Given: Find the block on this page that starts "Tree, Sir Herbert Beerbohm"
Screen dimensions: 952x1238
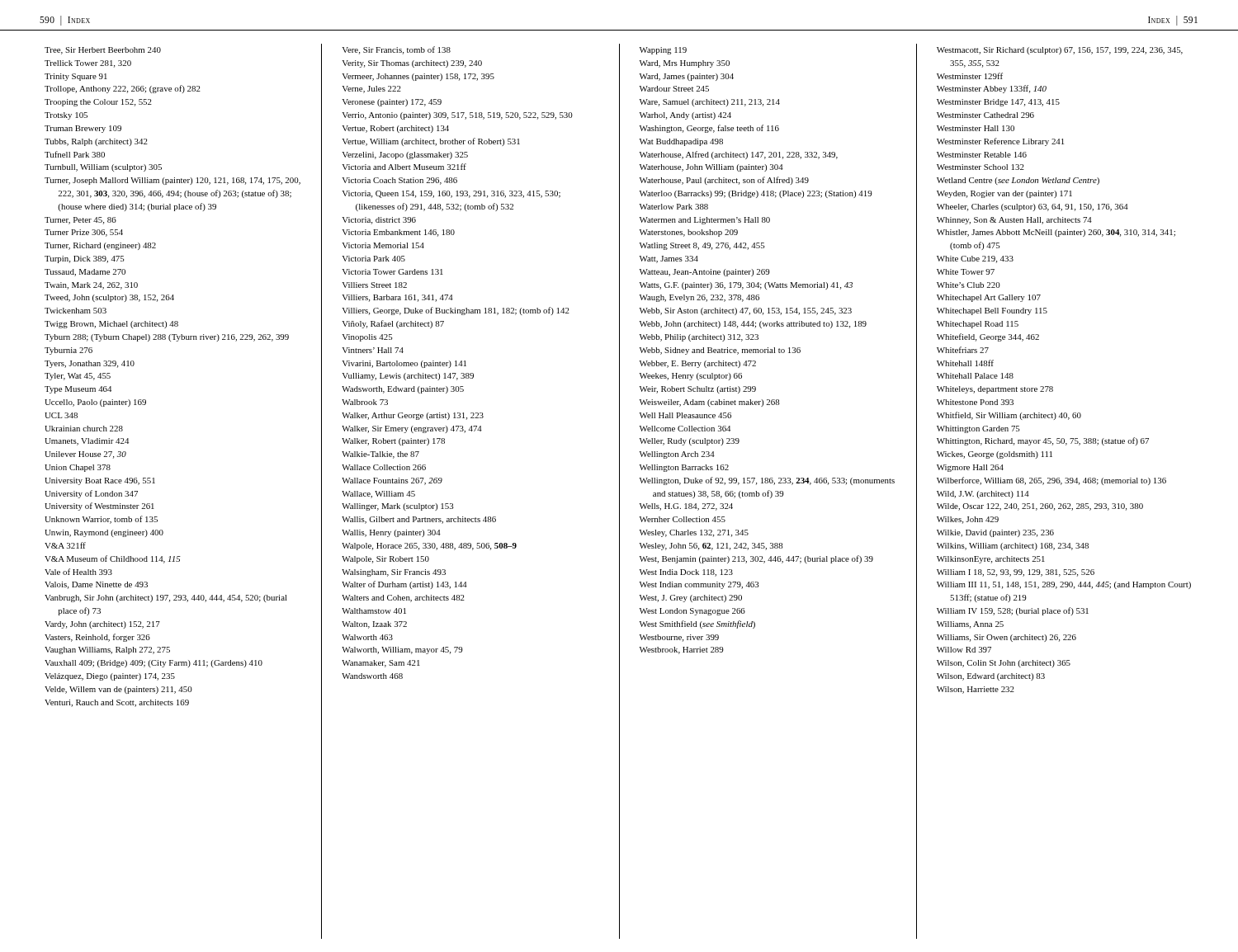Looking at the screenshot, I should pos(103,51).
